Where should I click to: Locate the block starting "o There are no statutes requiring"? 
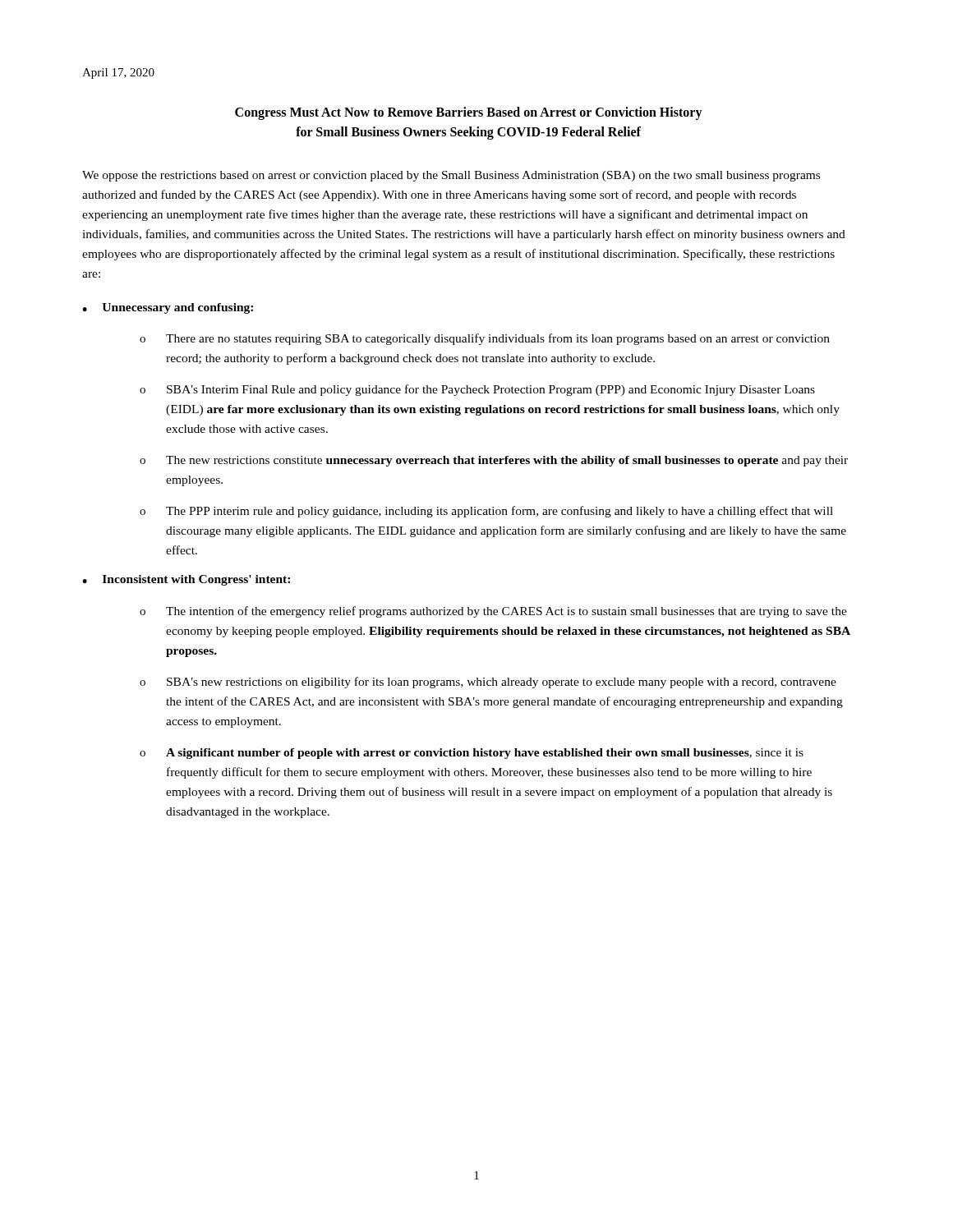click(497, 349)
